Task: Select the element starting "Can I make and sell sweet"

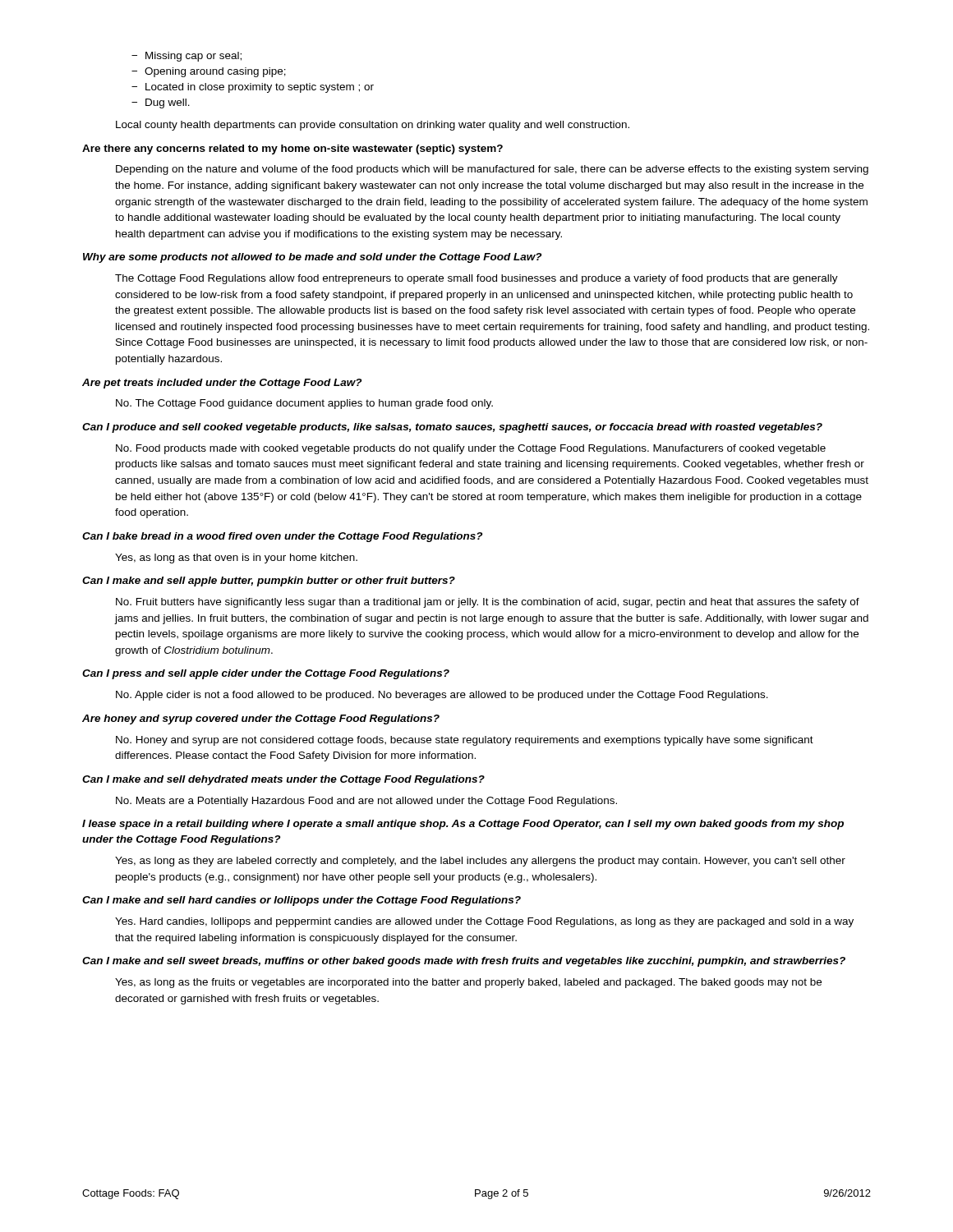Action: [464, 961]
